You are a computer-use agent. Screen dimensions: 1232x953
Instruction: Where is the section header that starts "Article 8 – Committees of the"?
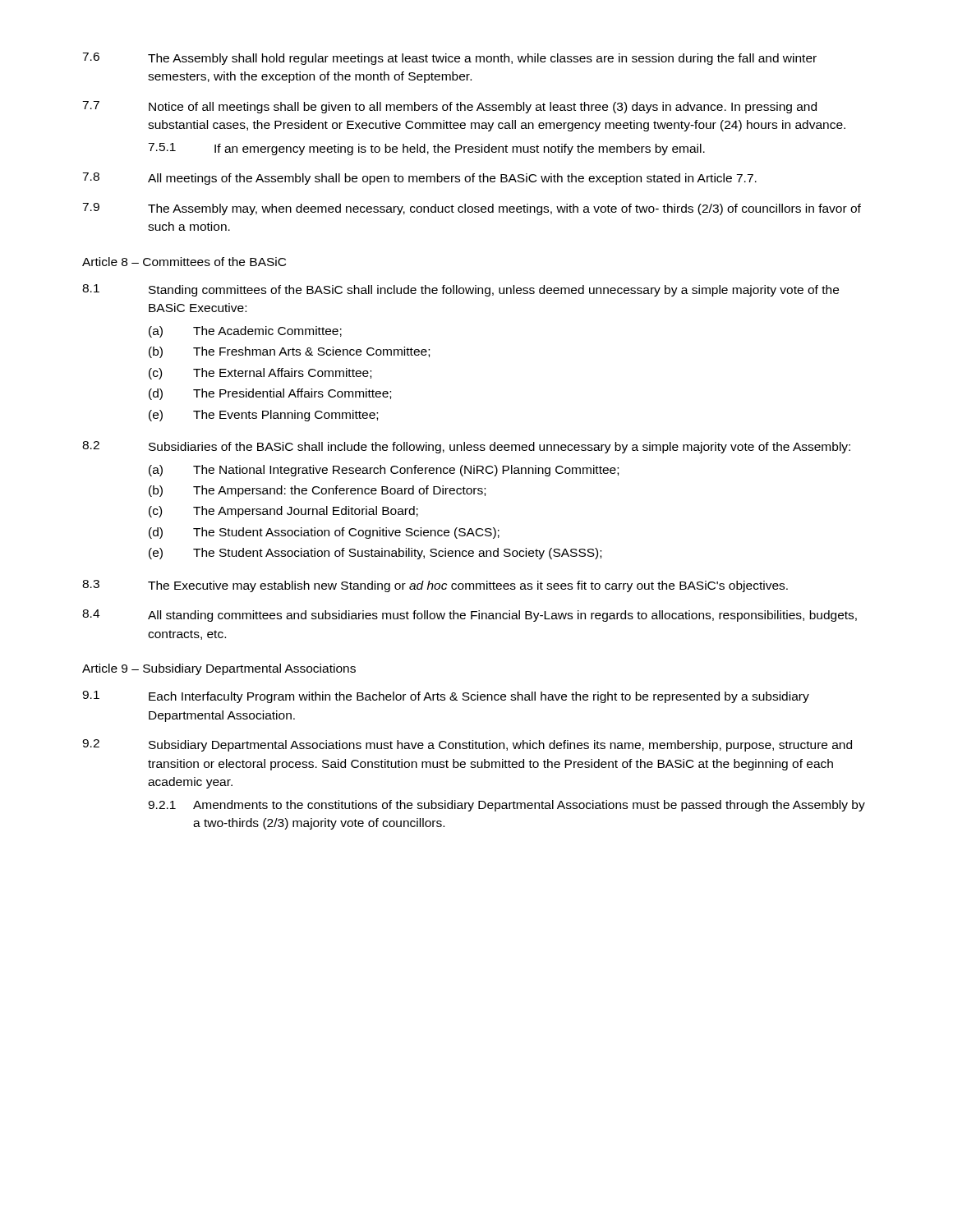(x=184, y=261)
